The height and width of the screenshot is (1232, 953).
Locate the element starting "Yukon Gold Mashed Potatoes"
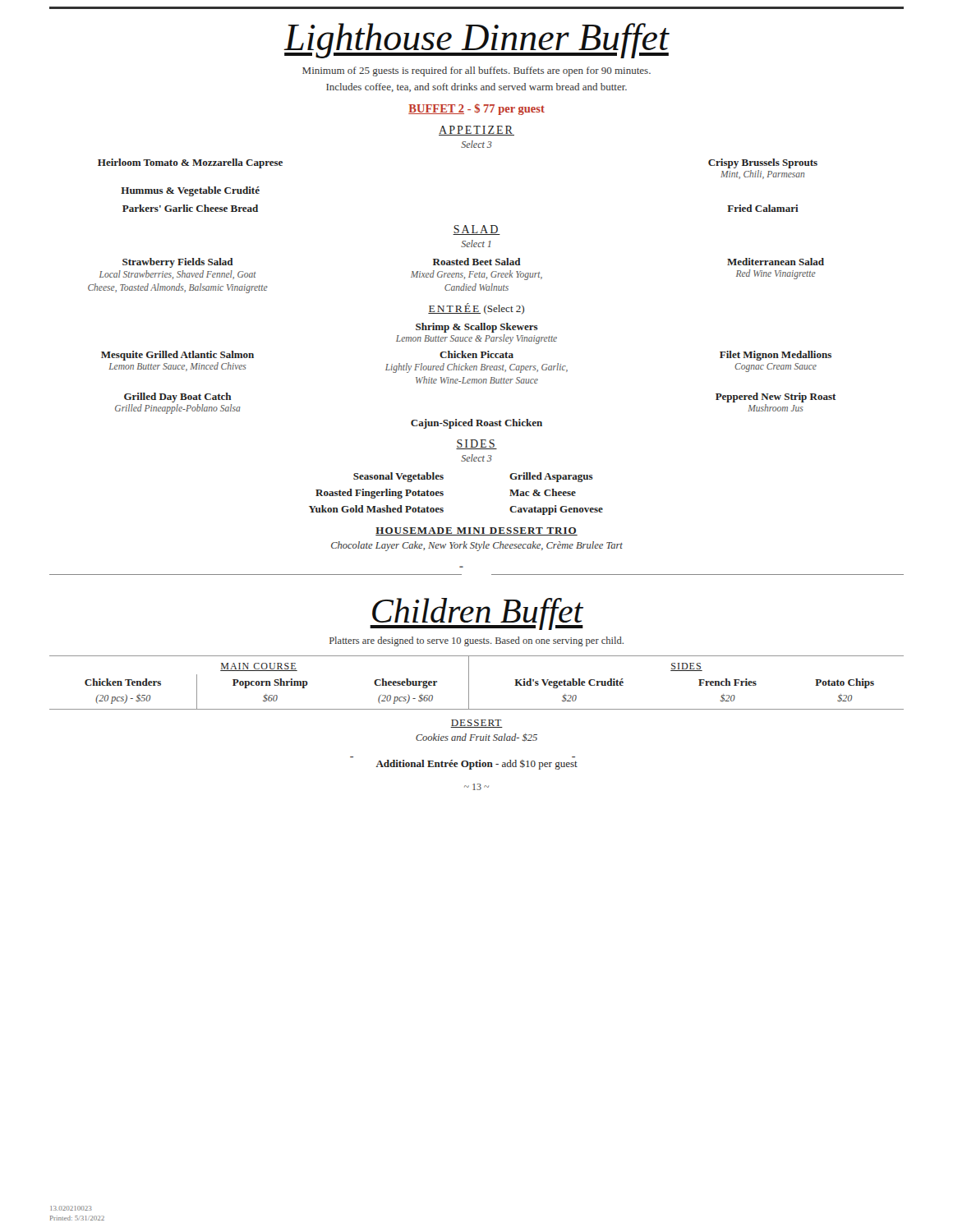376,509
